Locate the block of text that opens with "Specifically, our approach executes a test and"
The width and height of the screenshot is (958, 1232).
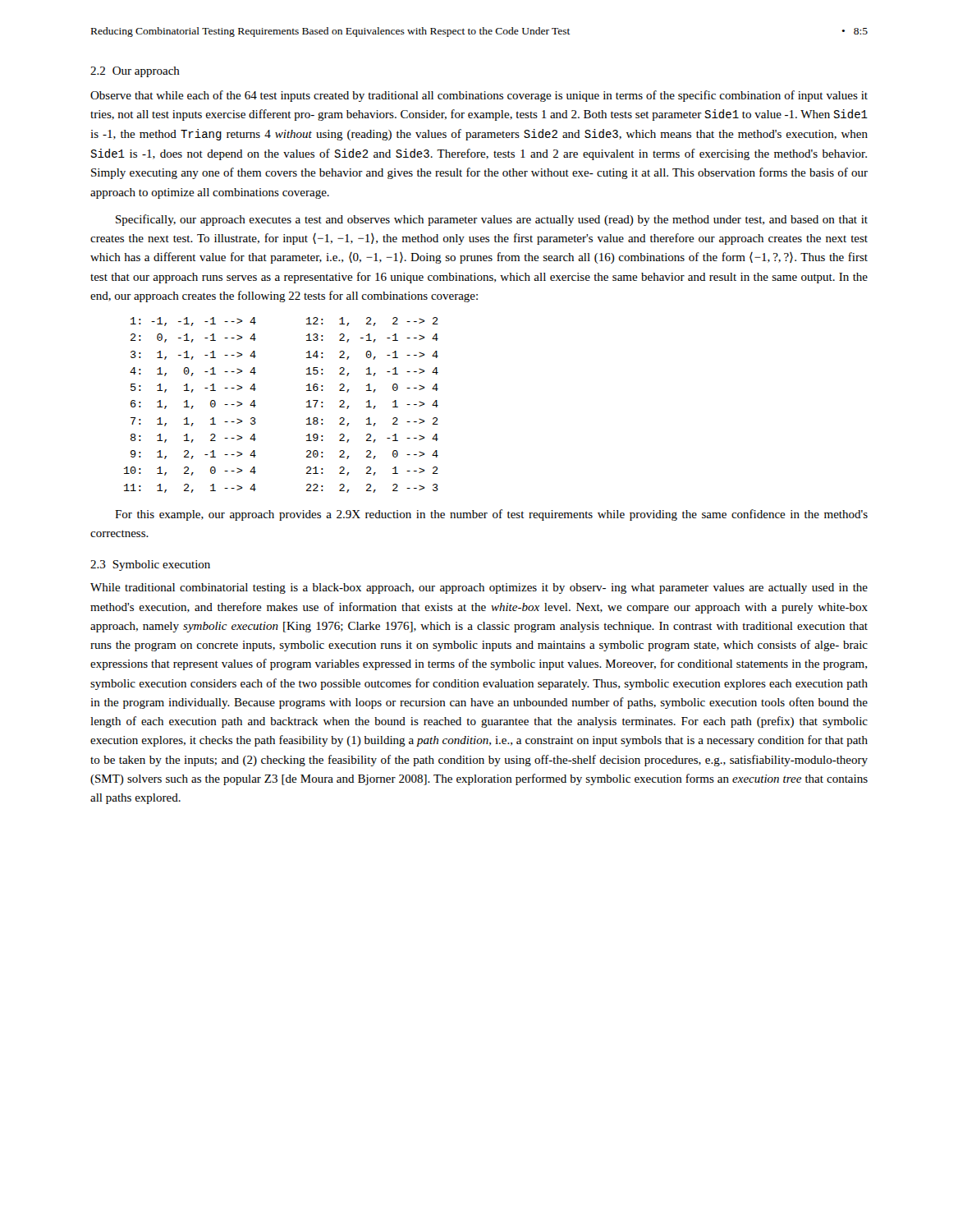click(479, 258)
